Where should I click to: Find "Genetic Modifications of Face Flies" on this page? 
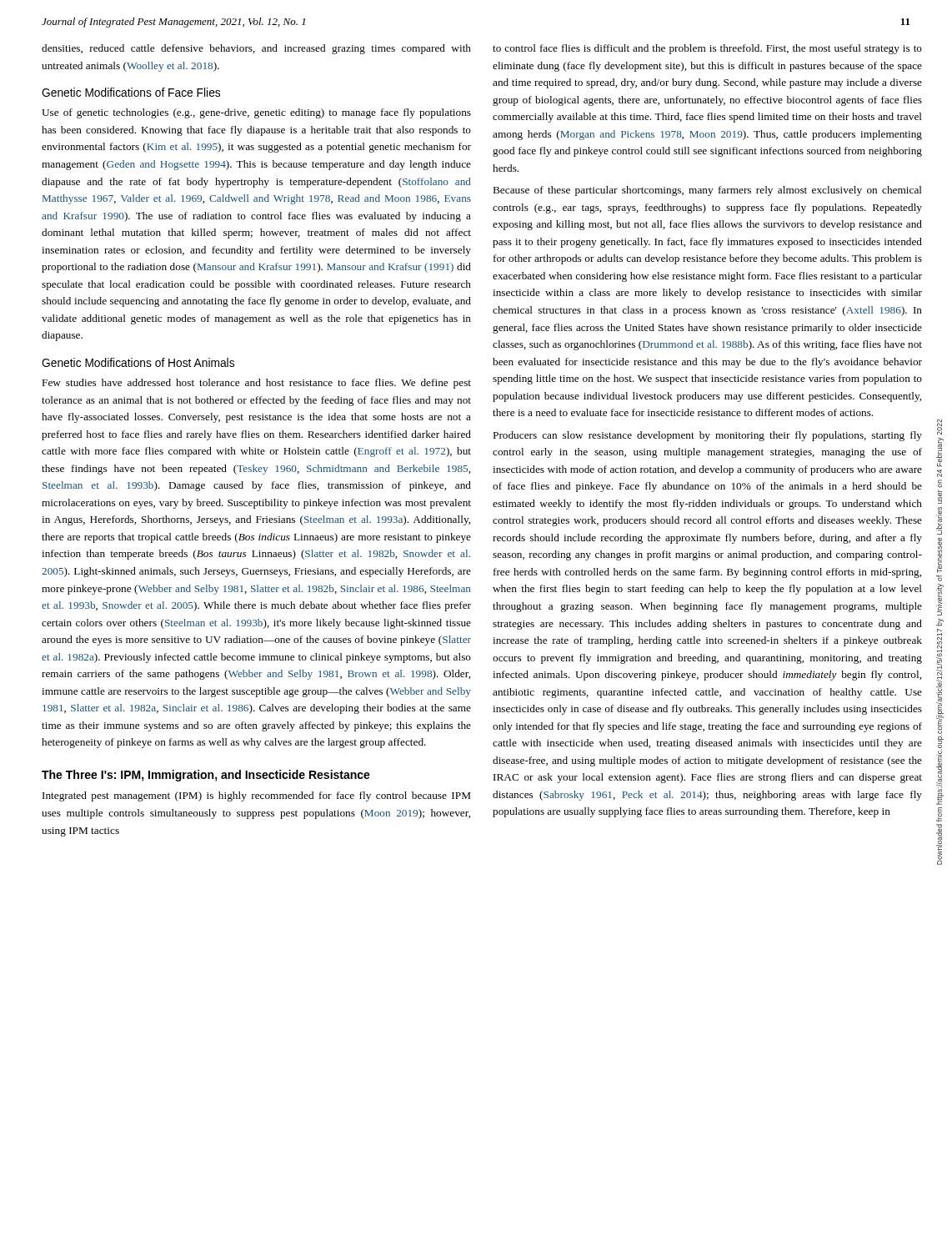pyautogui.click(x=131, y=93)
